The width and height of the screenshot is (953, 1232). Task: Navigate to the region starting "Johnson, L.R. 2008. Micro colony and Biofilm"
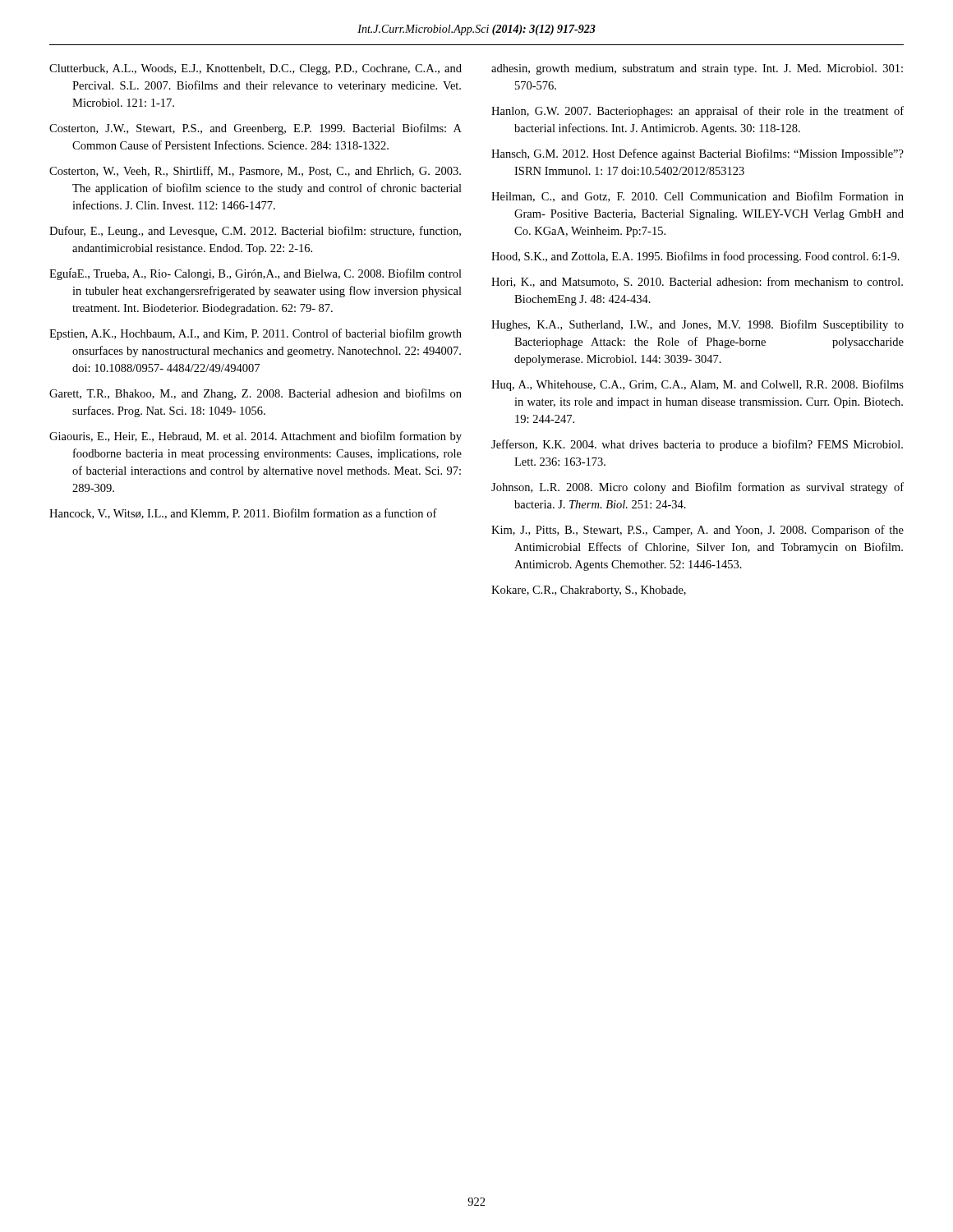[698, 496]
